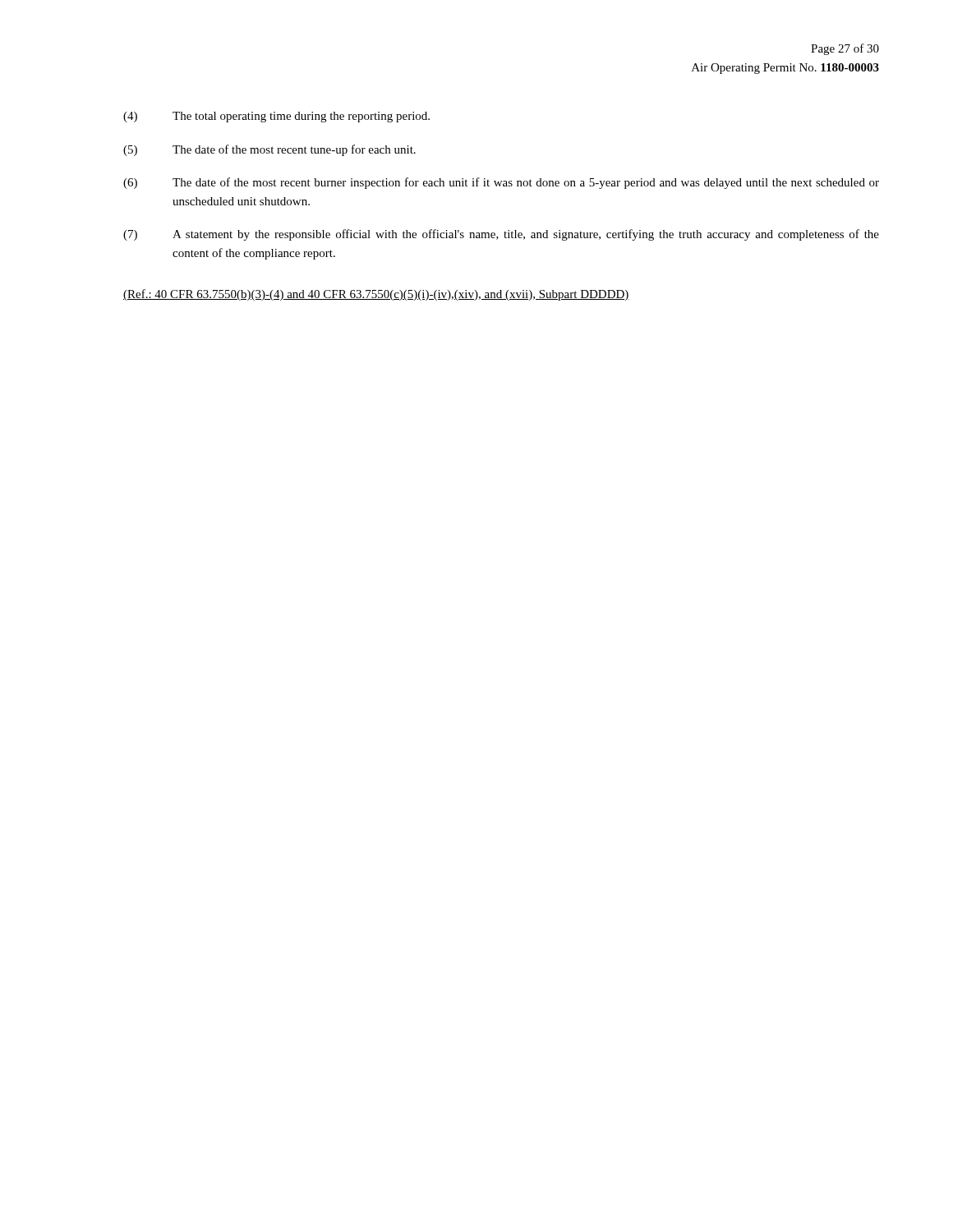Point to the block beginning "(6) The date of the most recent burner"
The width and height of the screenshot is (953, 1232).
click(501, 192)
